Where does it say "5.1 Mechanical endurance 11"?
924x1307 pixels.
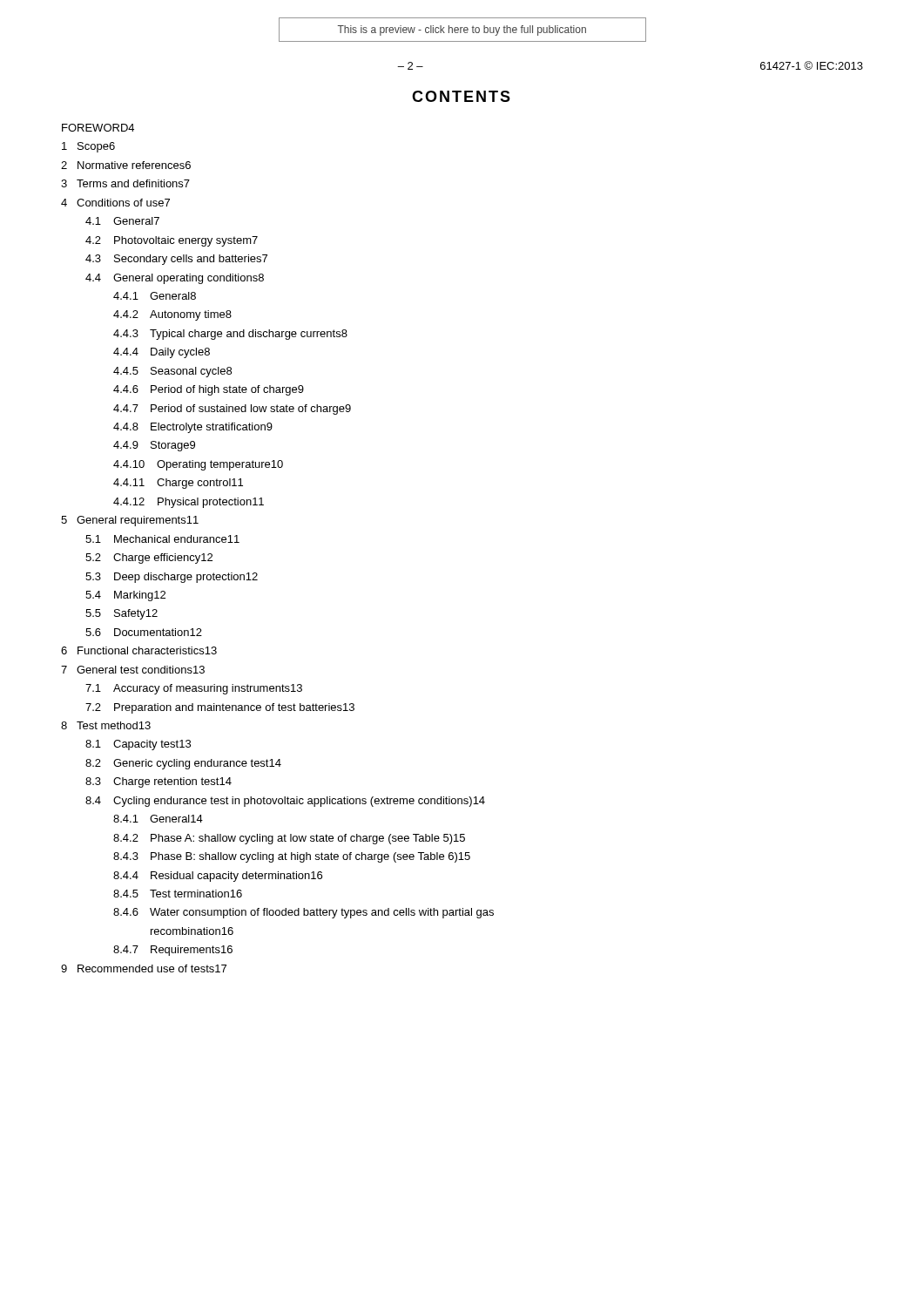163,539
